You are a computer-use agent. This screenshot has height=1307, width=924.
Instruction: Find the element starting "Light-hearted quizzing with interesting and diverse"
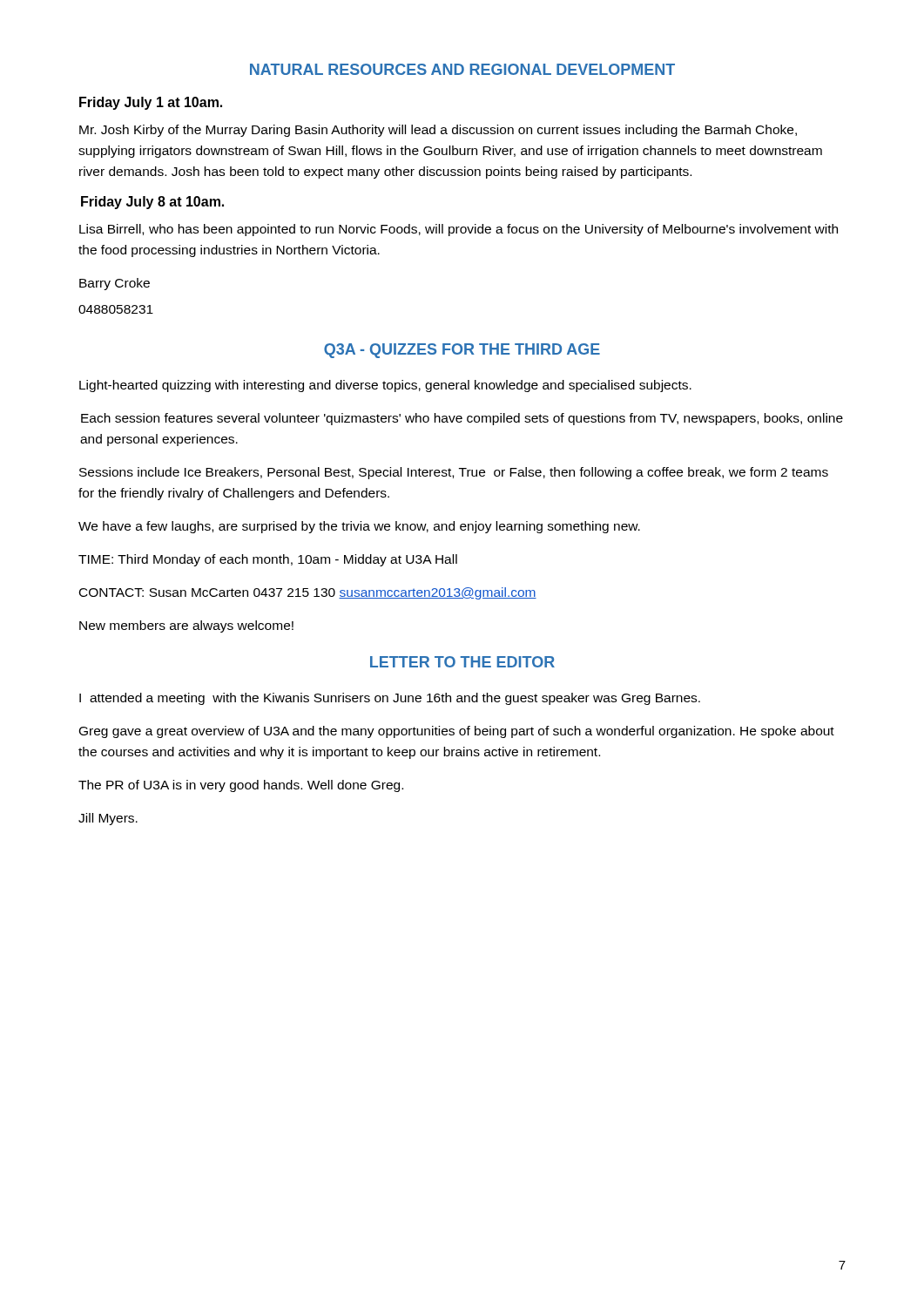click(385, 385)
